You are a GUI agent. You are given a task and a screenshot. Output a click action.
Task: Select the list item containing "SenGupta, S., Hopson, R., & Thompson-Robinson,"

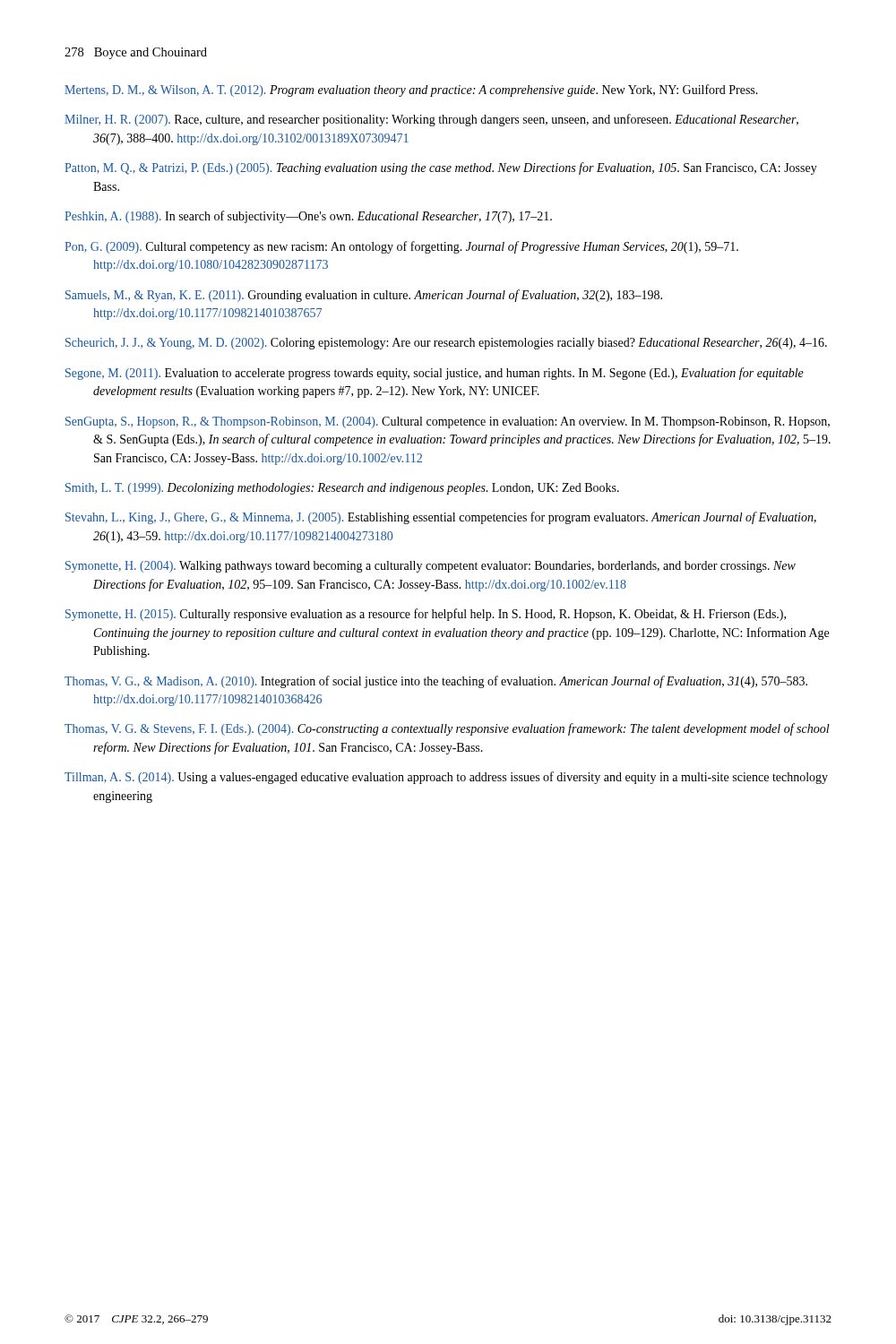coord(448,440)
